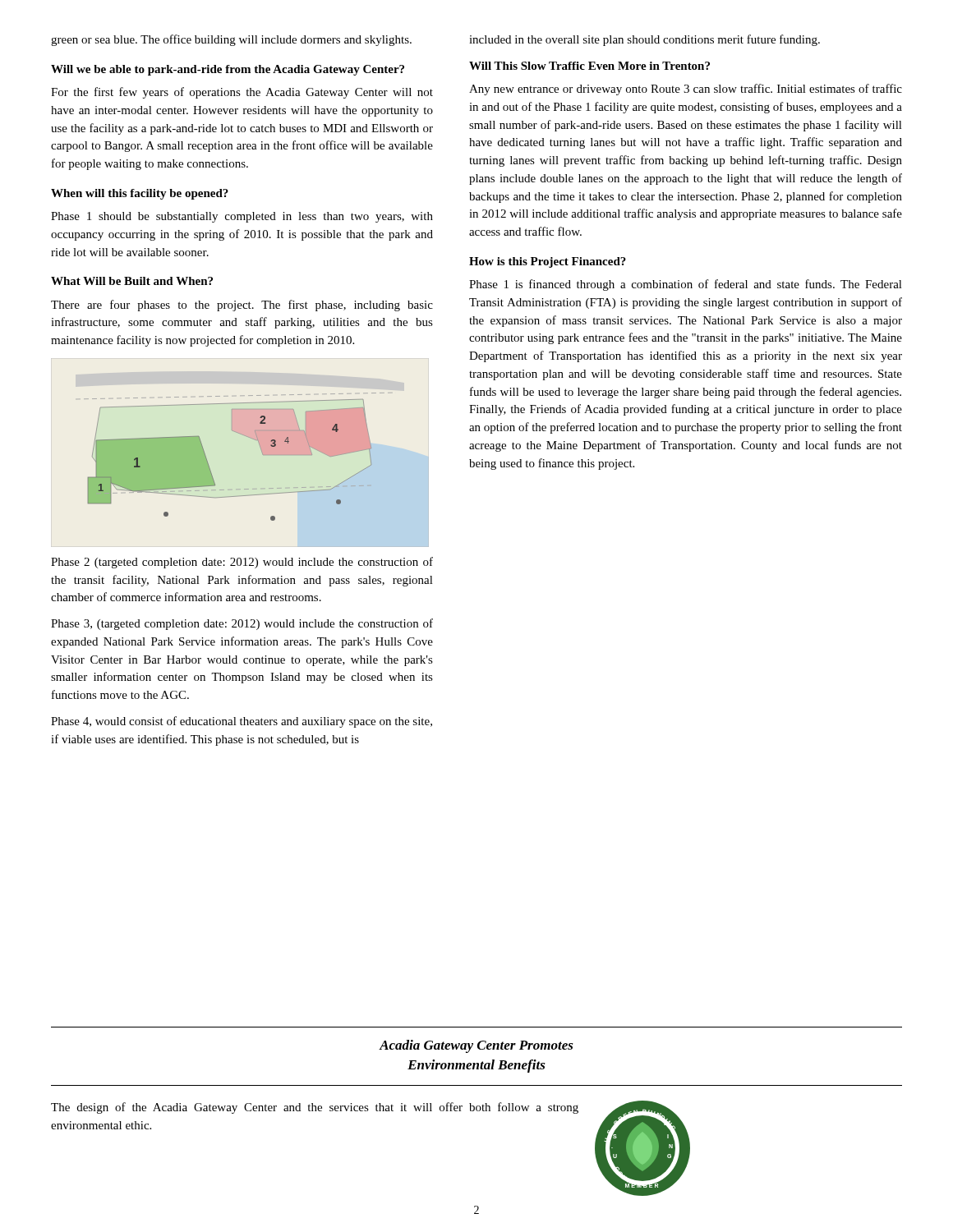The height and width of the screenshot is (1232, 953).
Task: Find the block on this page that starts "The design of"
Action: pyautogui.click(x=315, y=1117)
